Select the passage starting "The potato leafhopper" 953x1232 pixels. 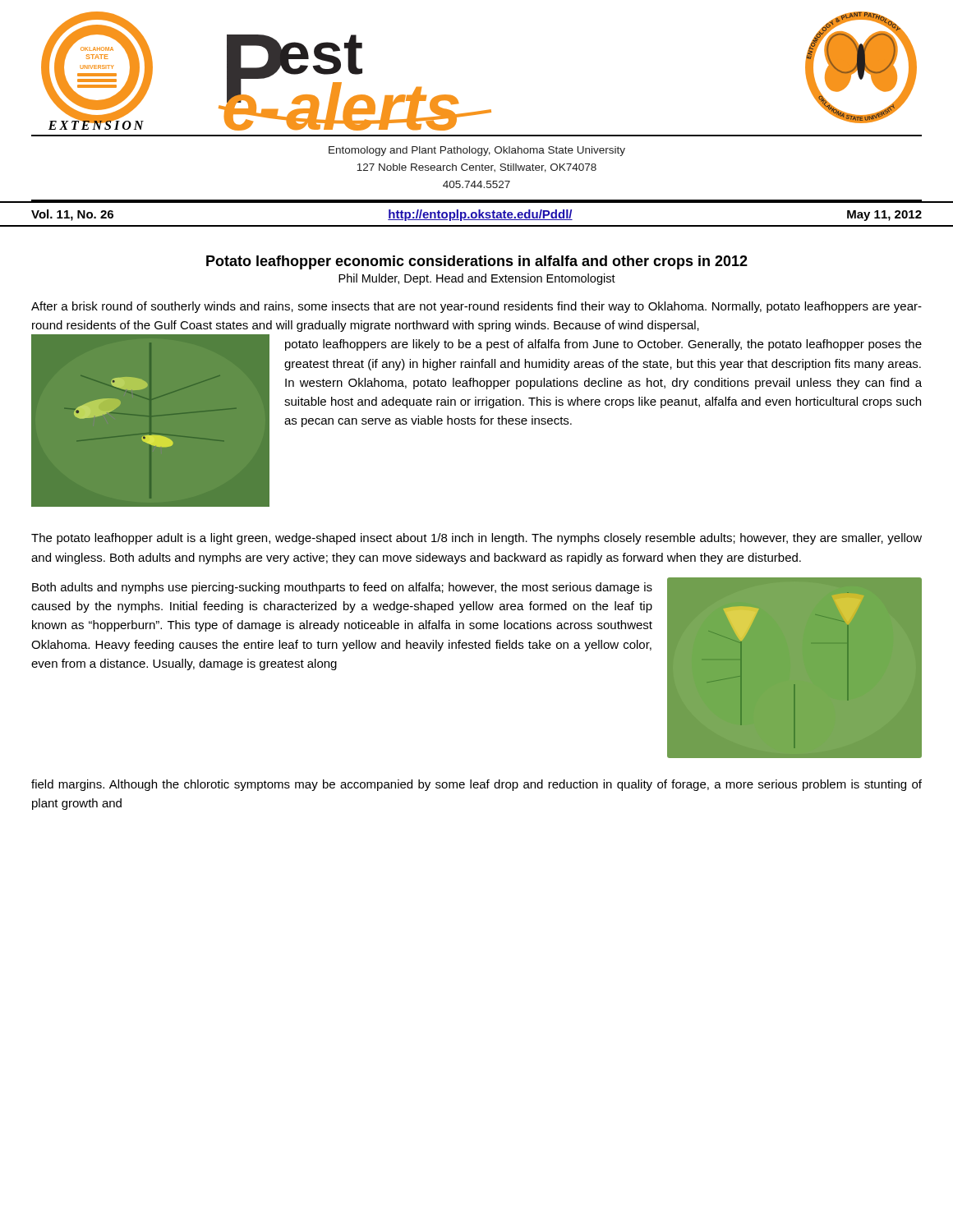coord(476,547)
